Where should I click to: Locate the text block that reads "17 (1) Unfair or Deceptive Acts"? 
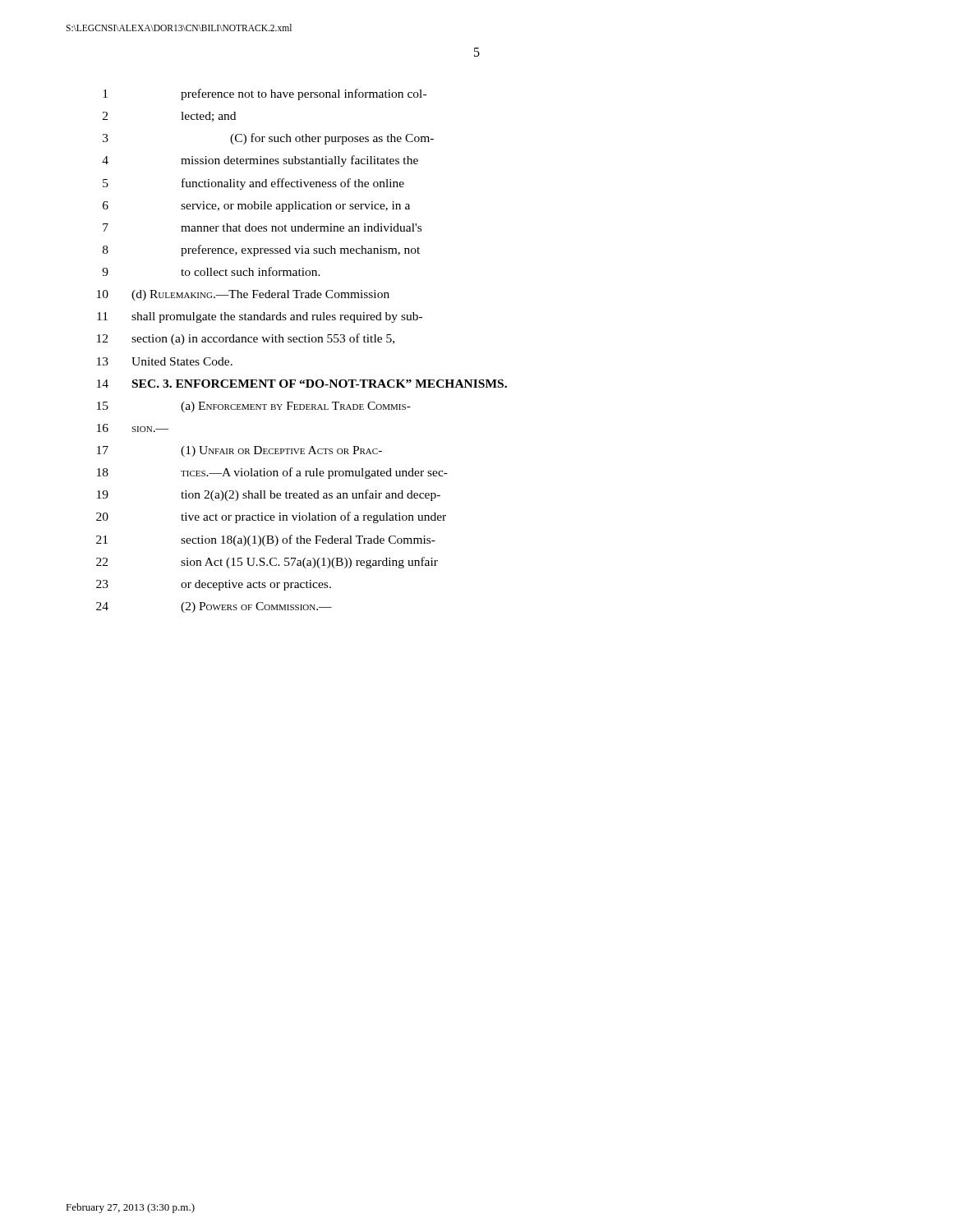[239, 451]
